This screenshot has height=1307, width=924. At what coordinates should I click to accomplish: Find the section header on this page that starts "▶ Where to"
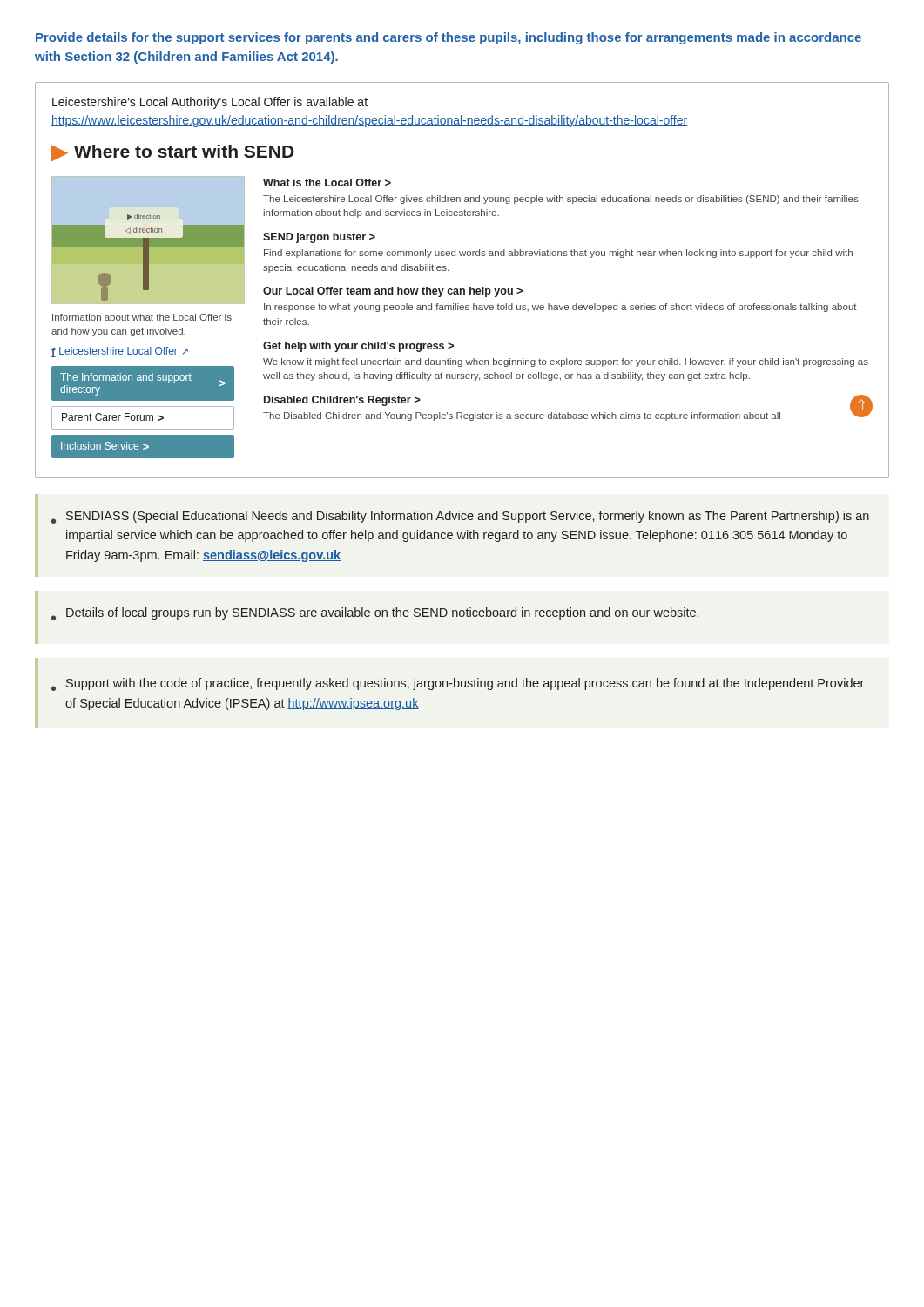[173, 151]
